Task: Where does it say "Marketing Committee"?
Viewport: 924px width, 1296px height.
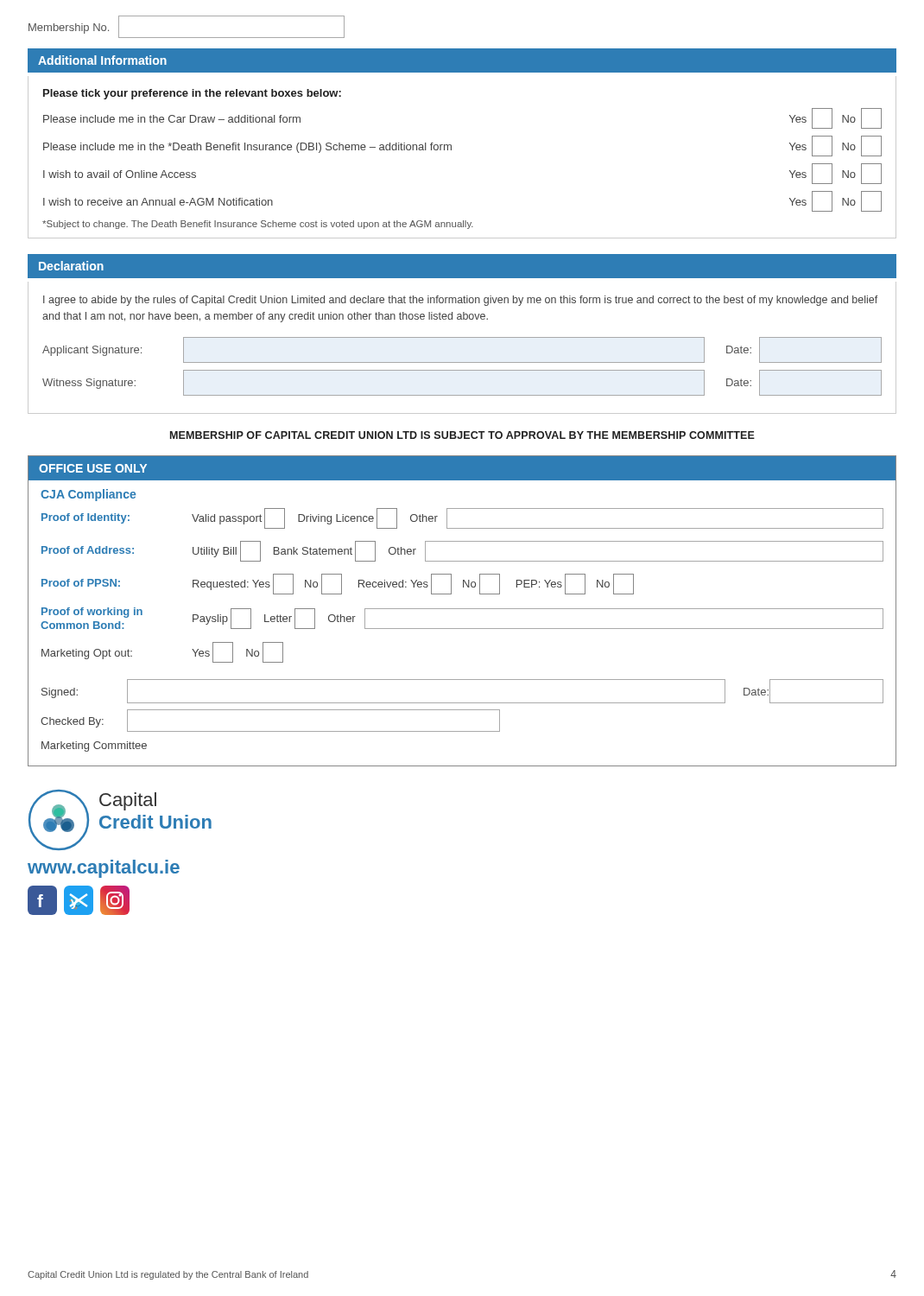Action: pyautogui.click(x=94, y=745)
